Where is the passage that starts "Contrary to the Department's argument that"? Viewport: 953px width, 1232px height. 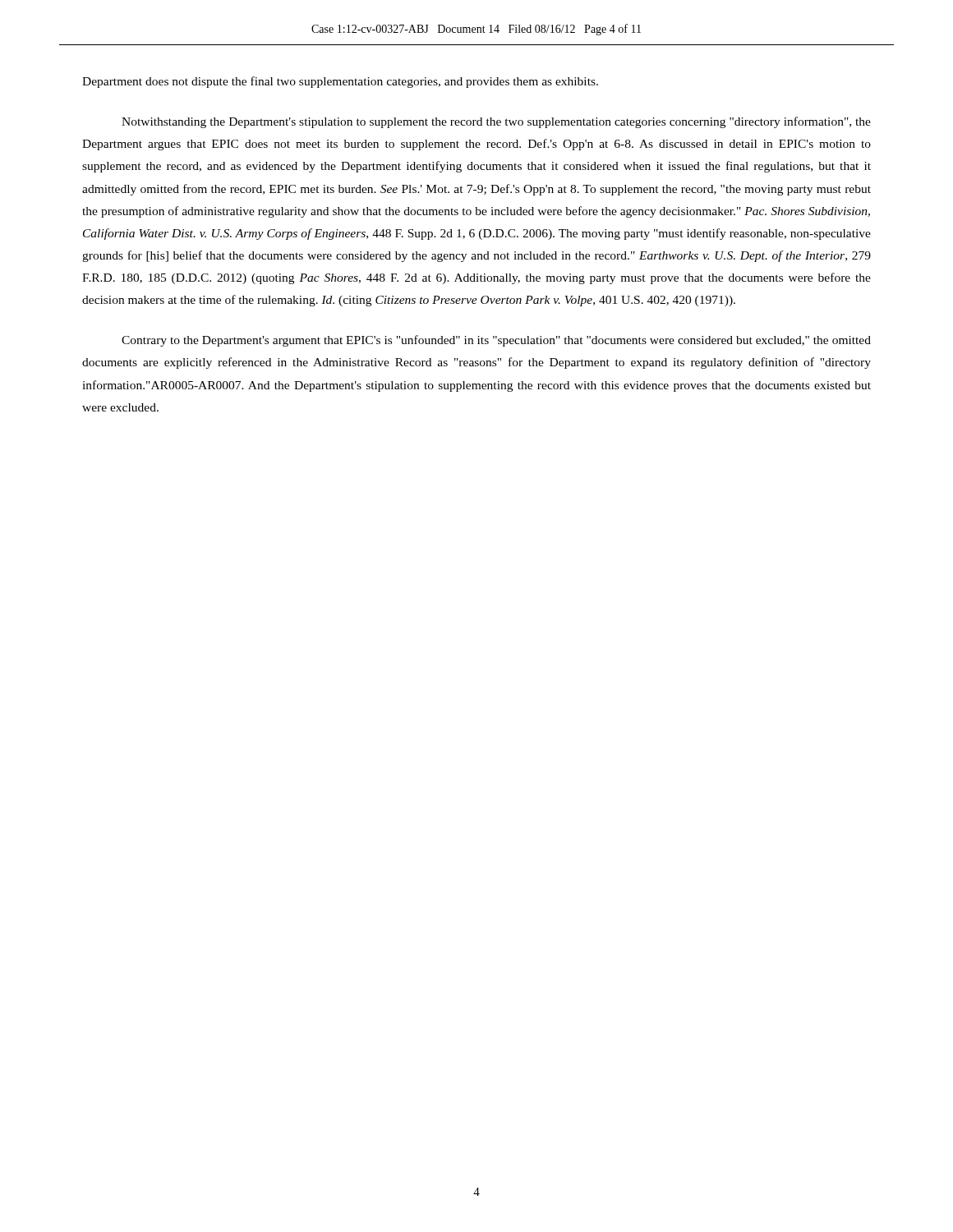[x=476, y=373]
